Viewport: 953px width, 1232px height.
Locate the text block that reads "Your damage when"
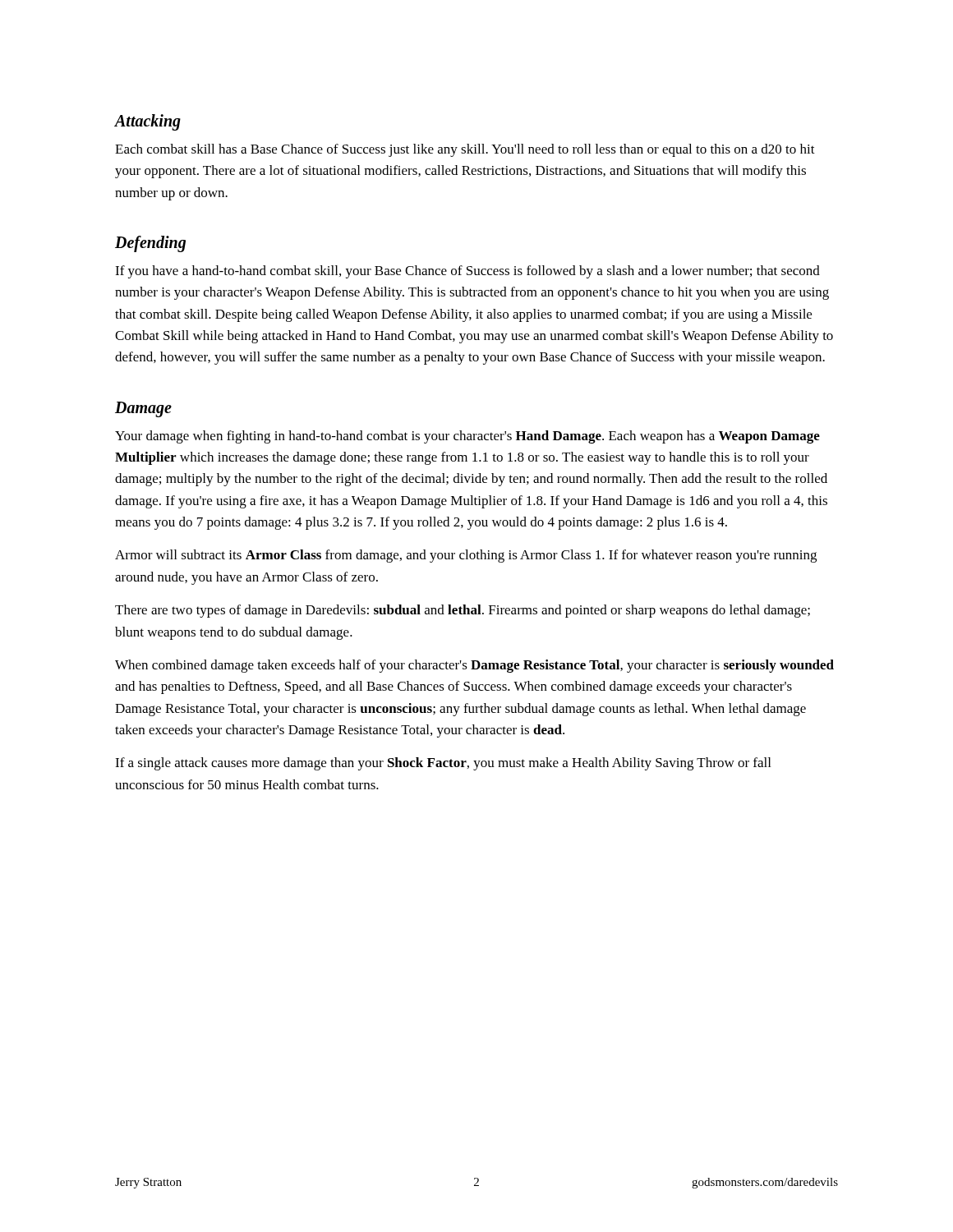(471, 479)
